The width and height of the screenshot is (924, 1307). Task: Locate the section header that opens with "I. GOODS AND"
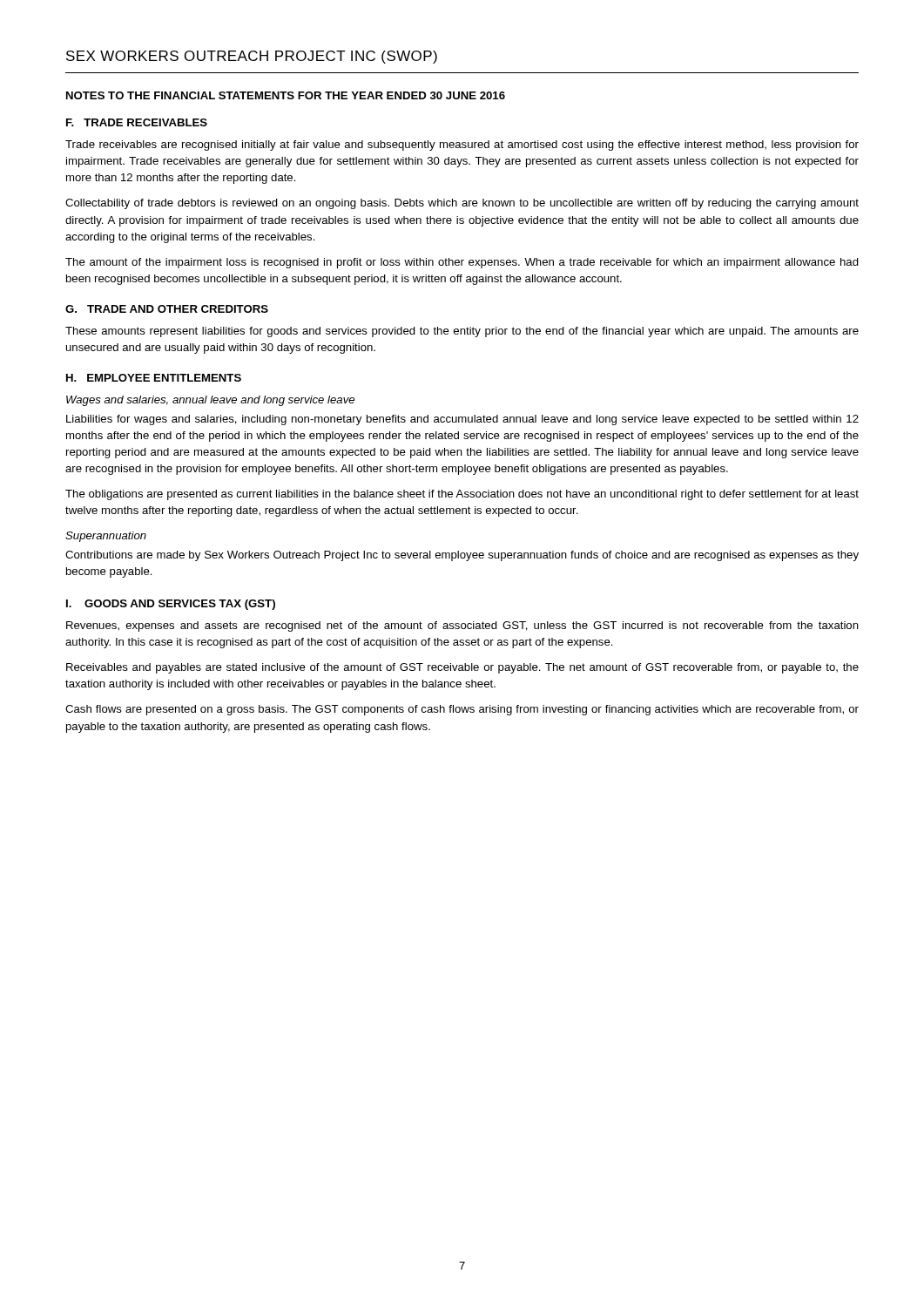point(171,603)
